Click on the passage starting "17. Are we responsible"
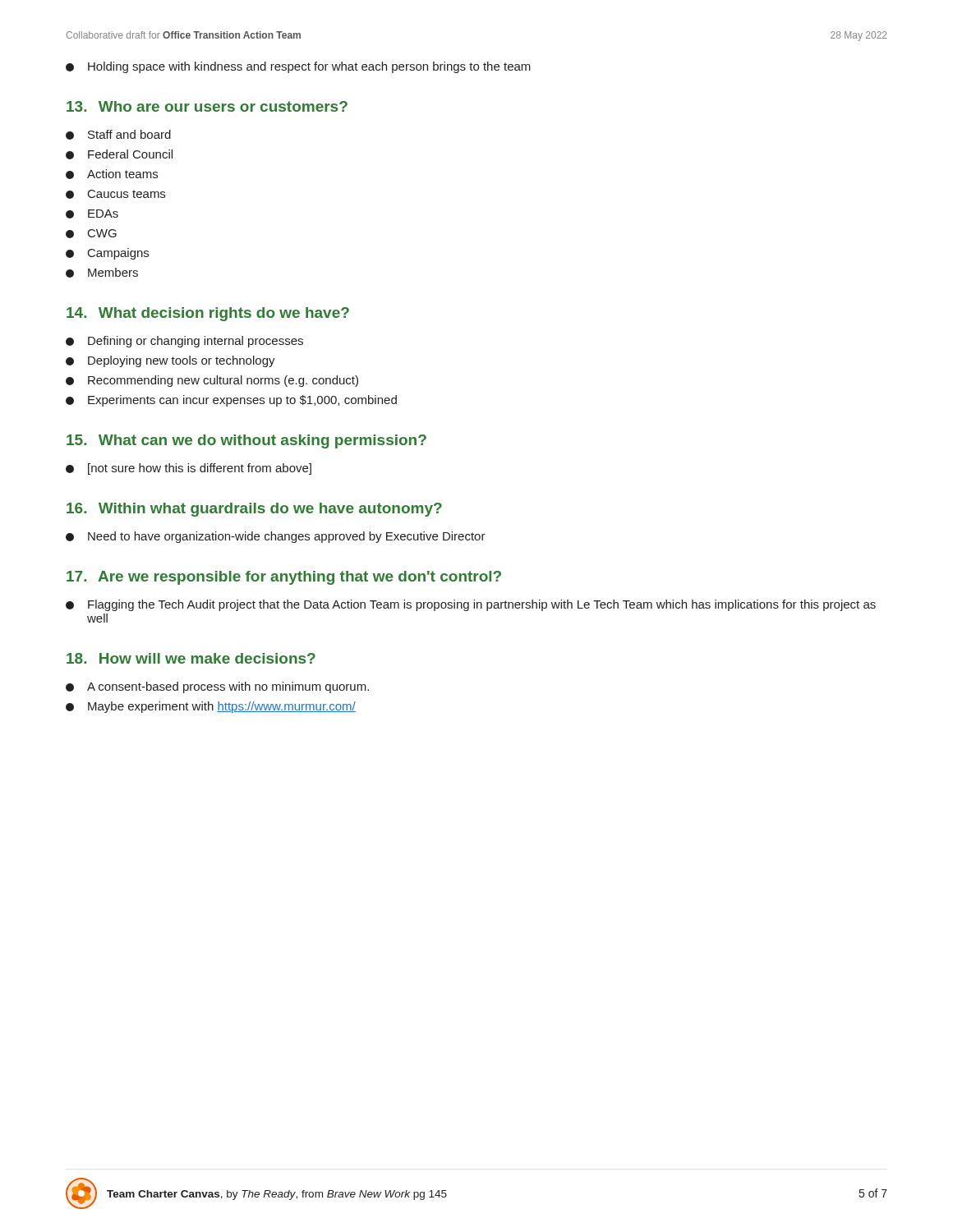953x1232 pixels. coord(284,576)
